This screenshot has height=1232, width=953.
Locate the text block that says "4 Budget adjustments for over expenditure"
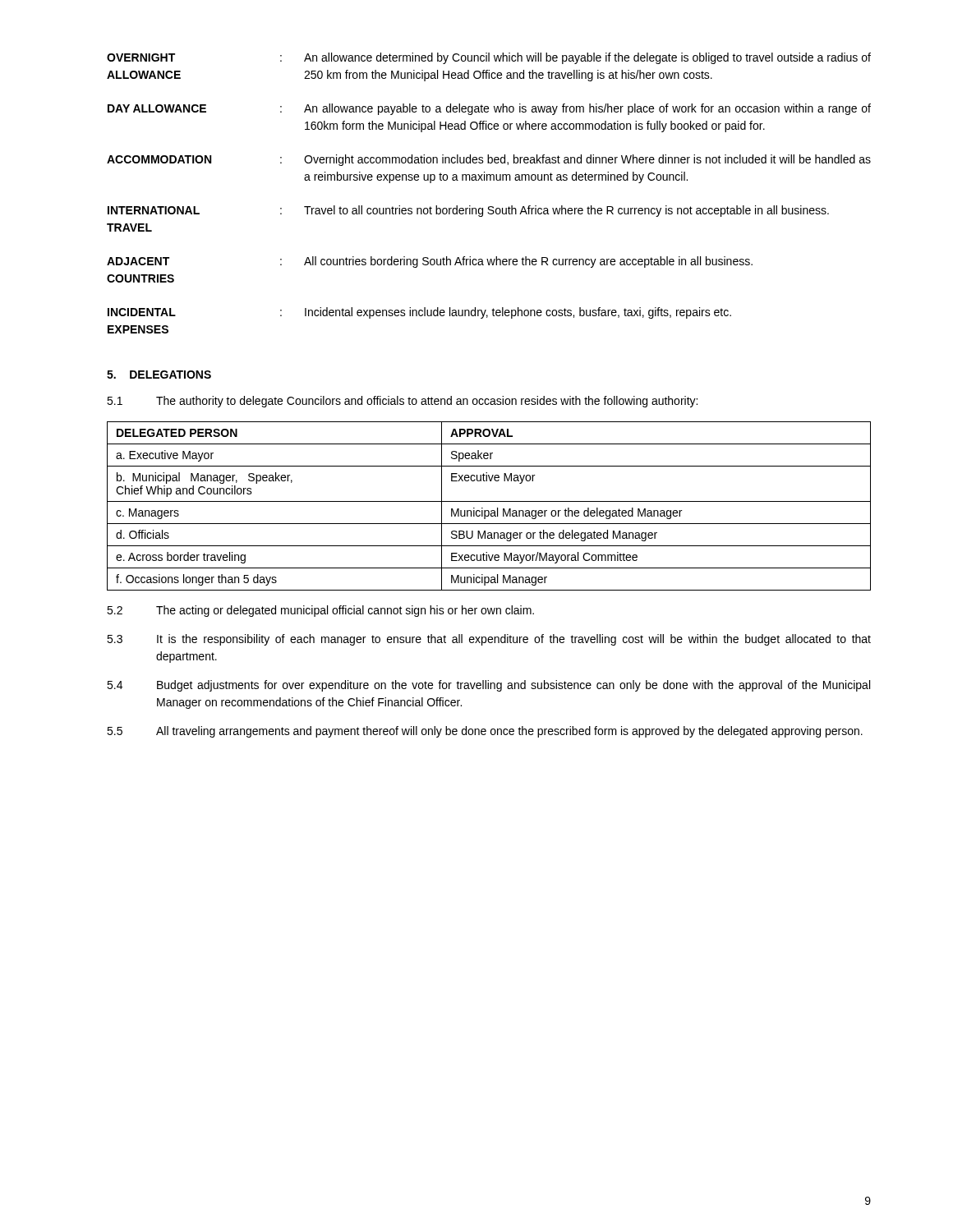pos(489,694)
